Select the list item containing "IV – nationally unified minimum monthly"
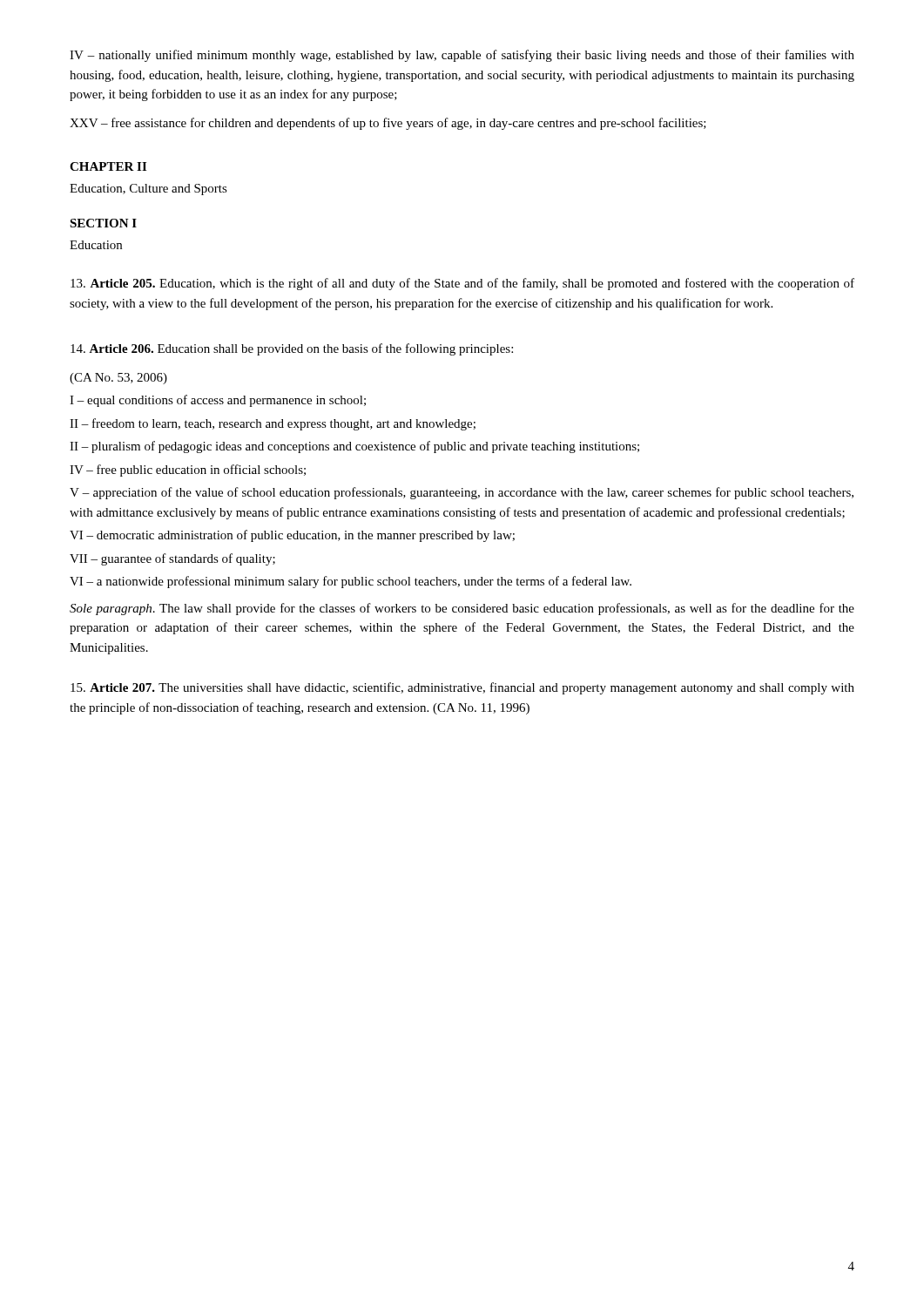 462,75
